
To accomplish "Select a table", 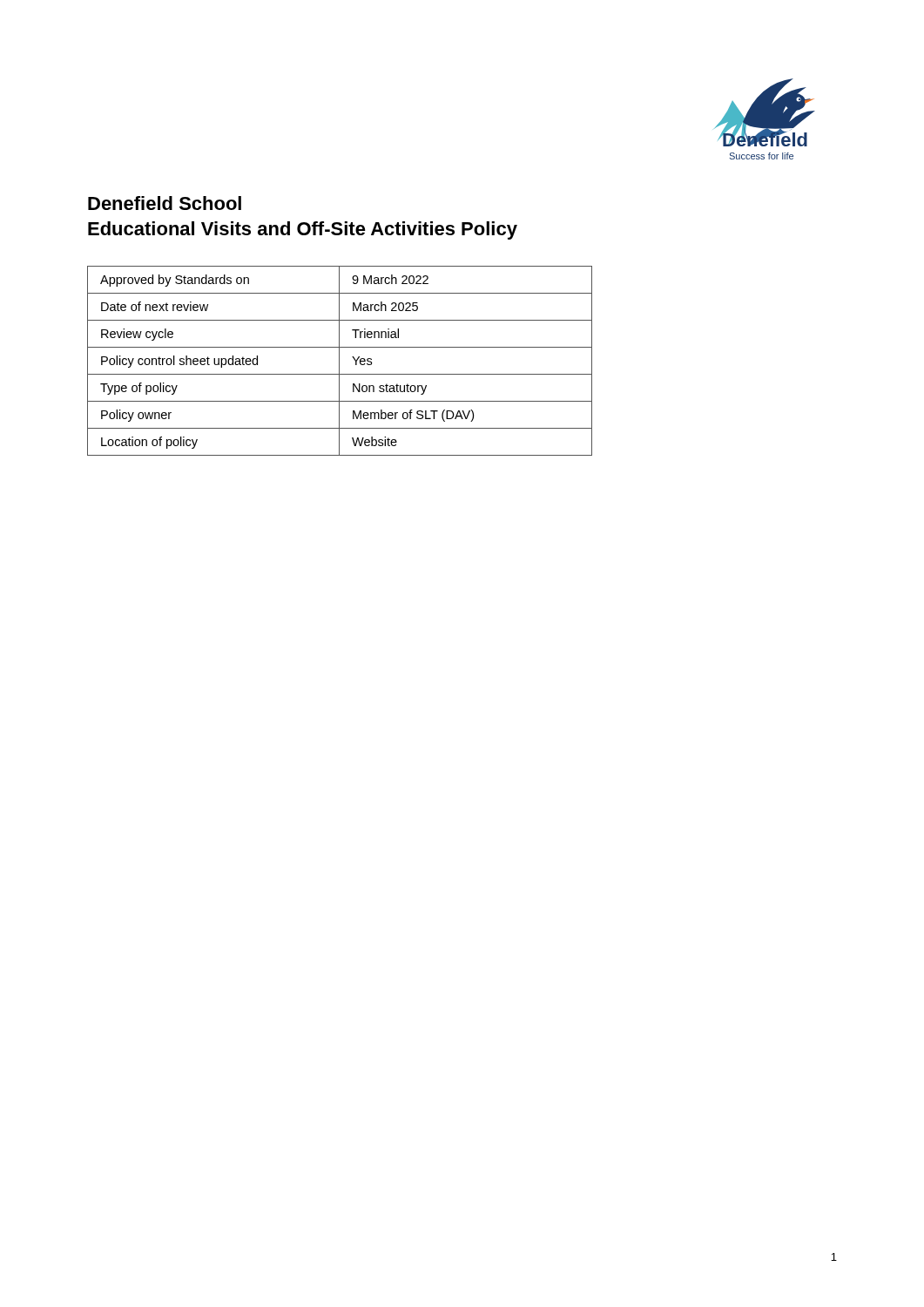I will pos(462,361).
